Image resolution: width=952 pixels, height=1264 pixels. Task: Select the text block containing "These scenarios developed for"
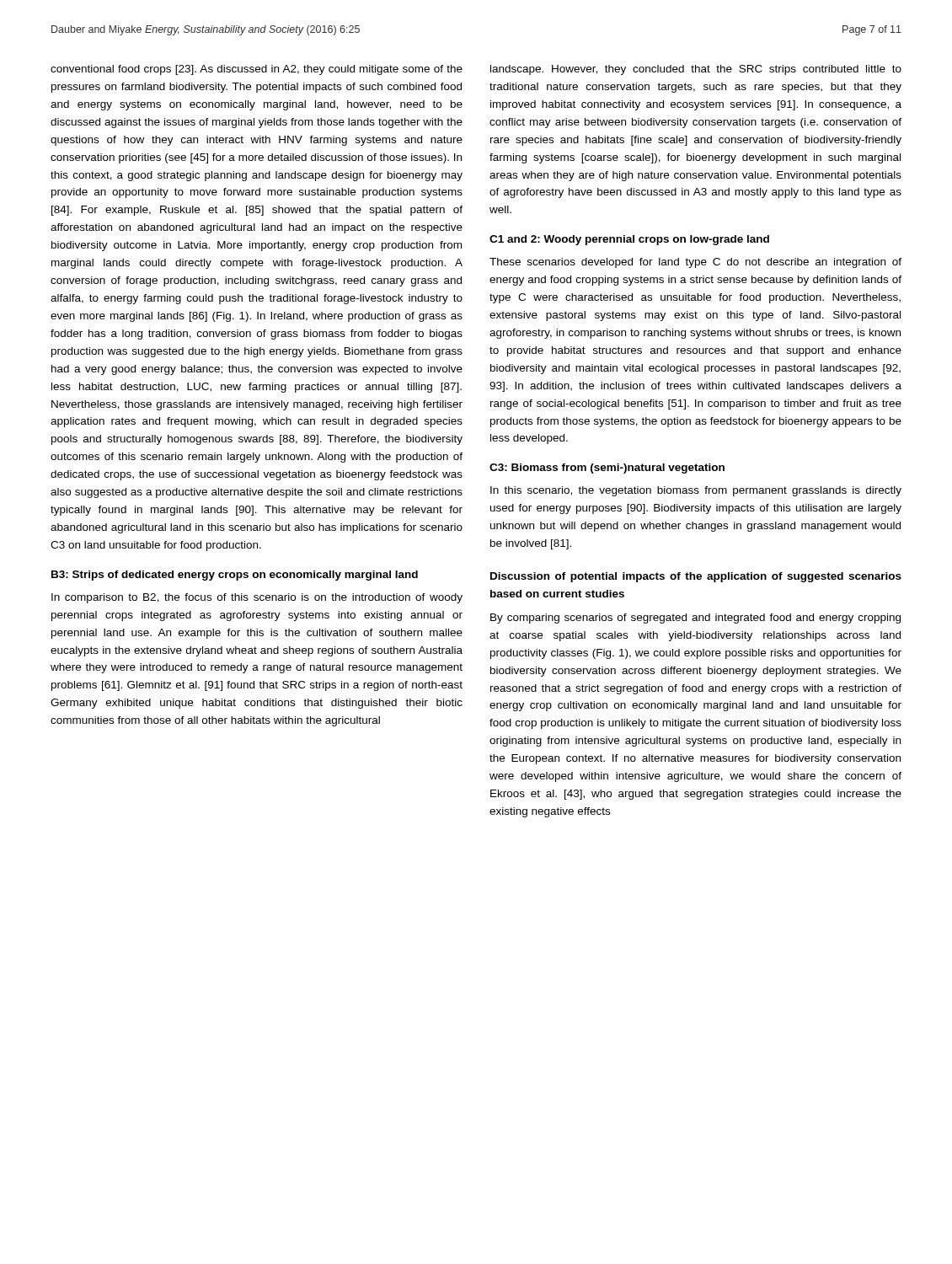pos(695,351)
